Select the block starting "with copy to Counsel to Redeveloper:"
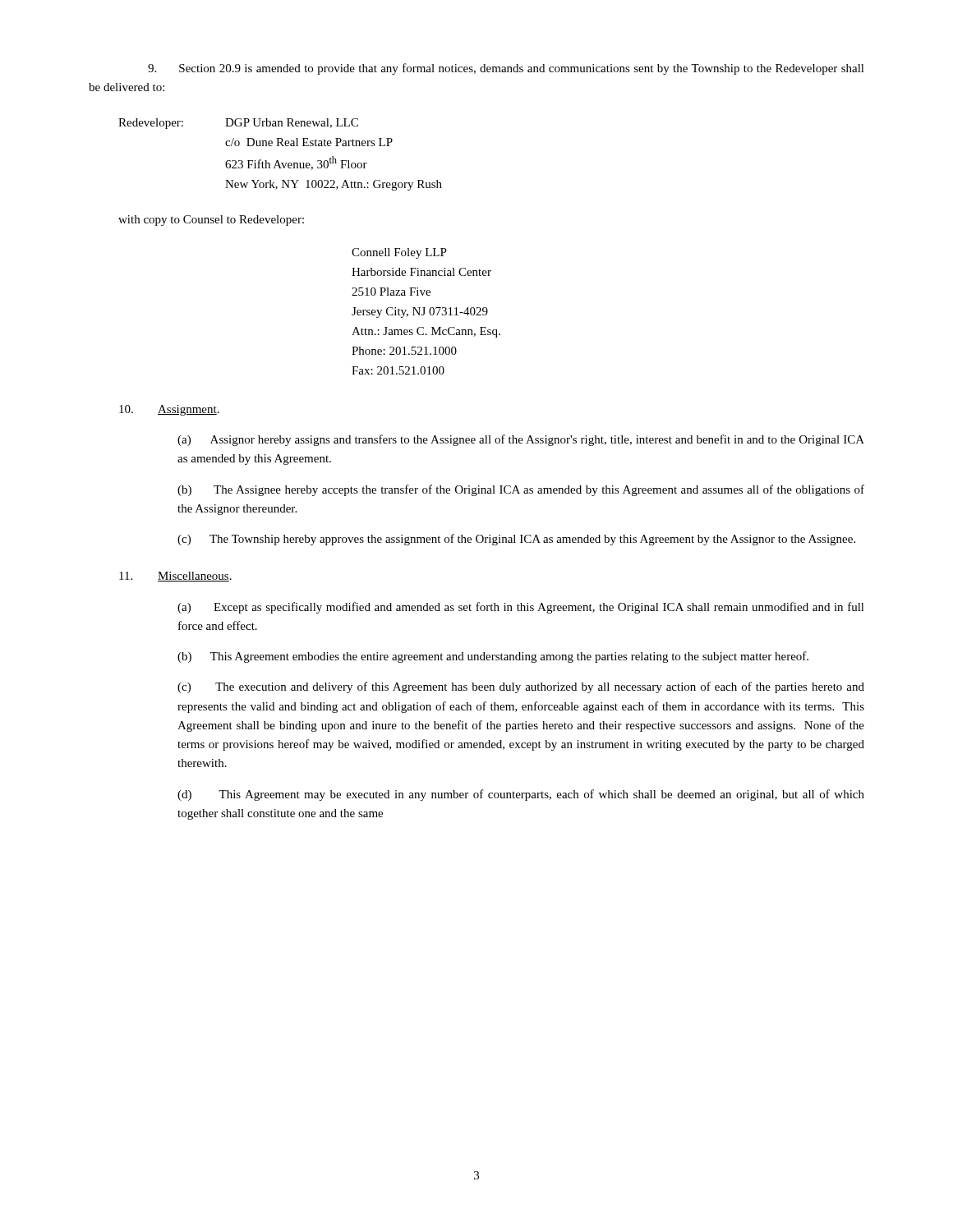The width and height of the screenshot is (953, 1232). pyautogui.click(x=212, y=219)
